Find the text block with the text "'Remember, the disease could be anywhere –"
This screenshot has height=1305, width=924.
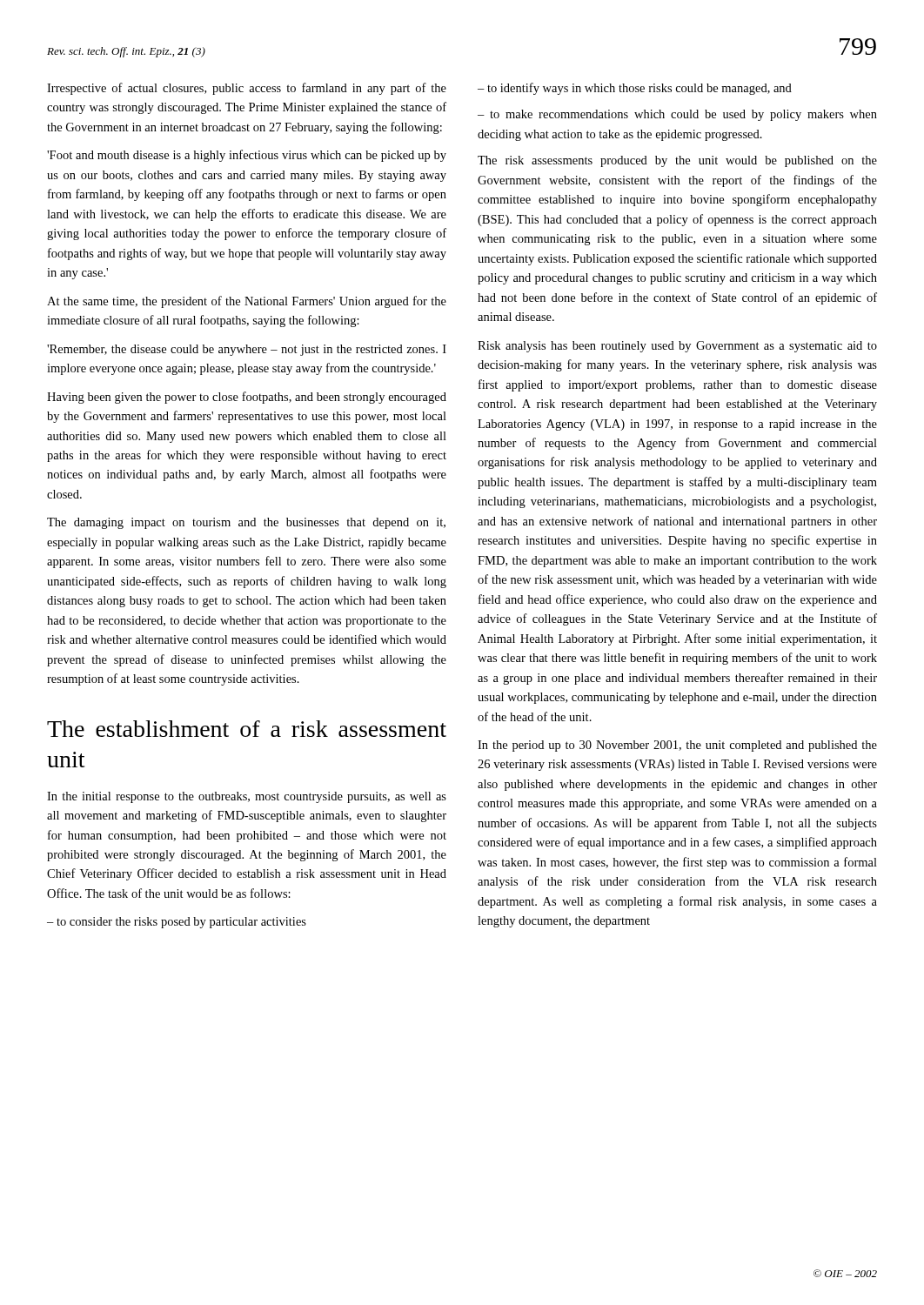tap(247, 359)
